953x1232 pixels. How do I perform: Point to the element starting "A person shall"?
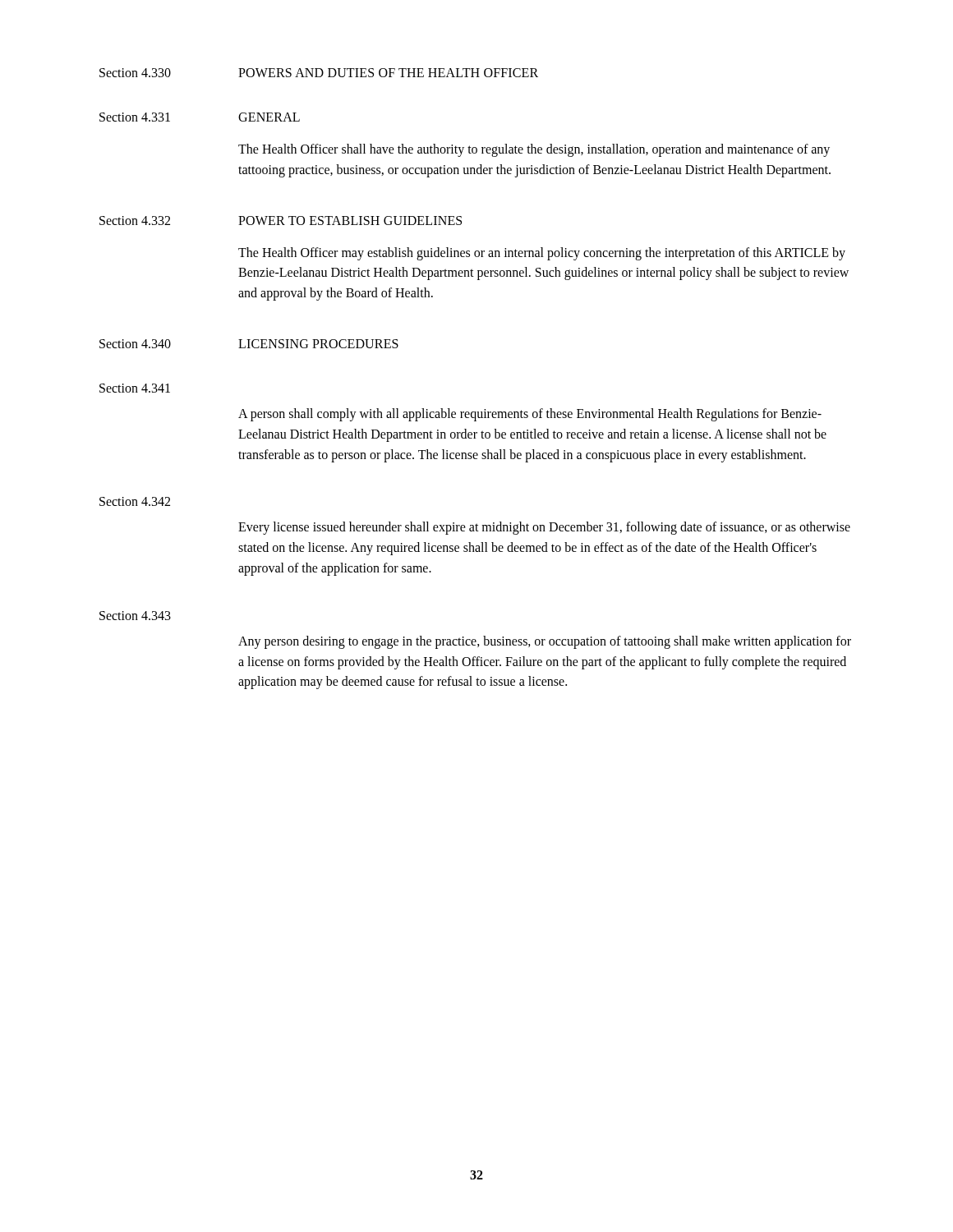click(x=532, y=434)
